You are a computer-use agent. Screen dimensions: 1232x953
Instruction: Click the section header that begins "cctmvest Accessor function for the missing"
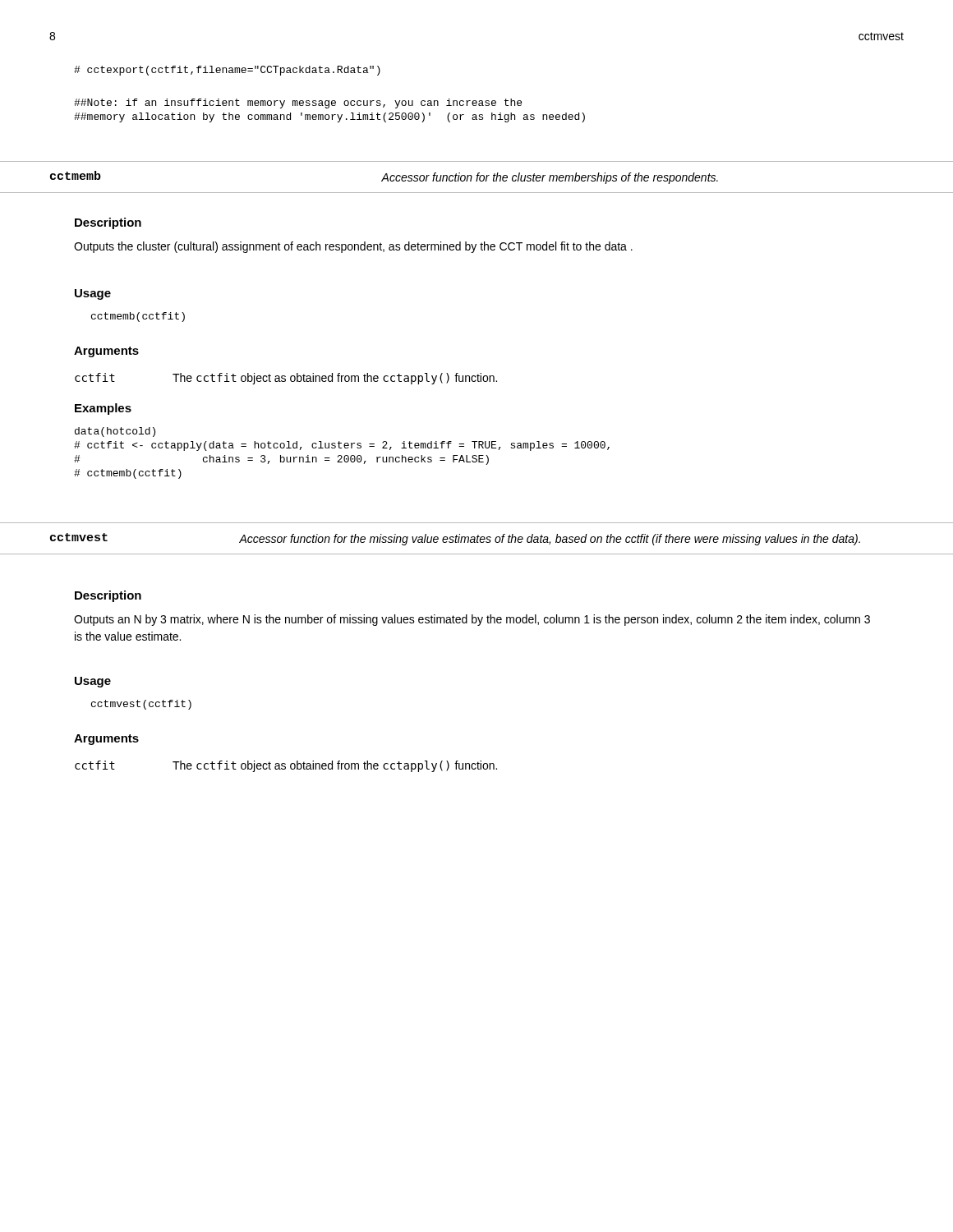(476, 538)
